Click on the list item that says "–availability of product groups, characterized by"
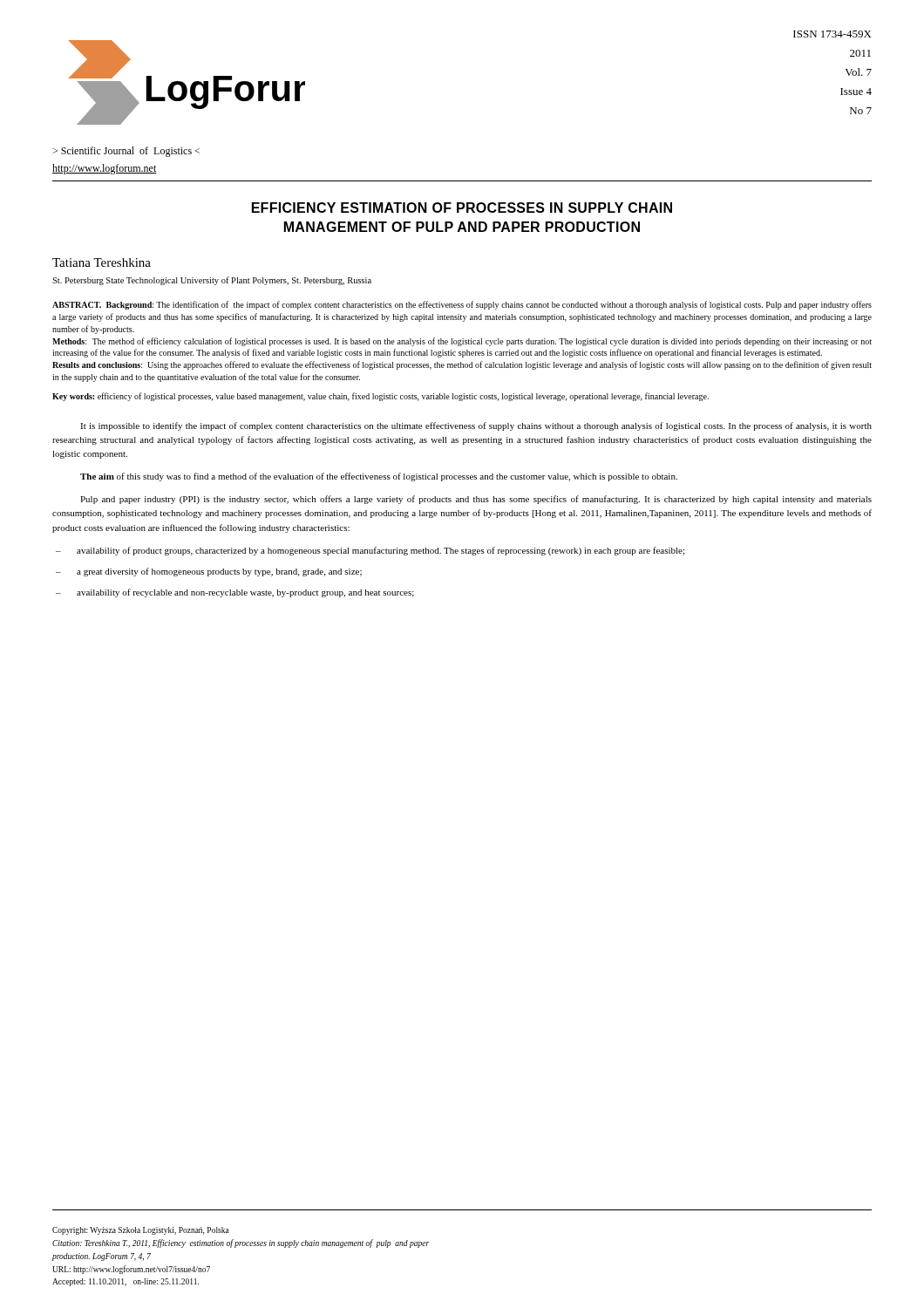The image size is (924, 1308). pos(371,550)
